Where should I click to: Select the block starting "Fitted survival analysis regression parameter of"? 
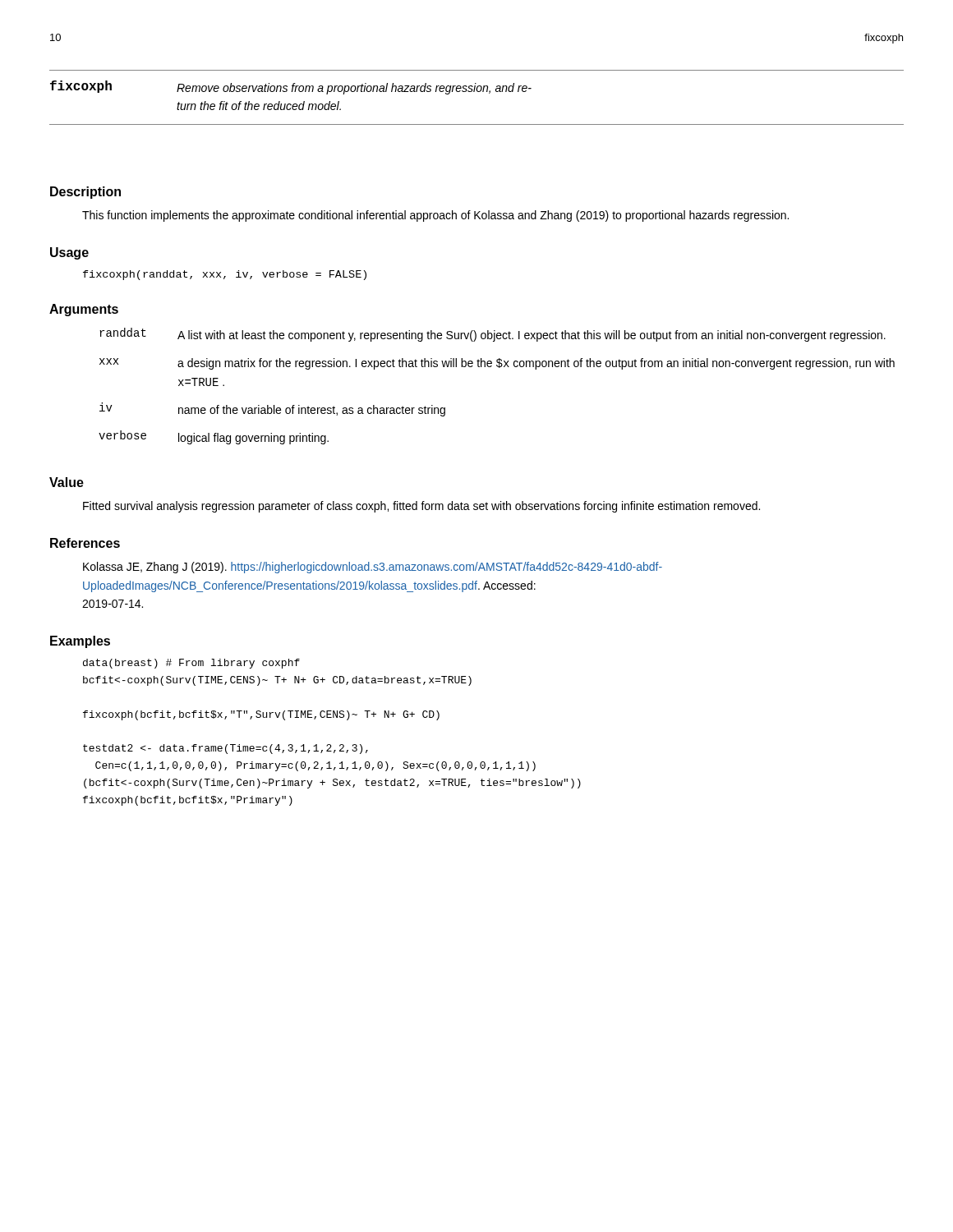click(422, 506)
